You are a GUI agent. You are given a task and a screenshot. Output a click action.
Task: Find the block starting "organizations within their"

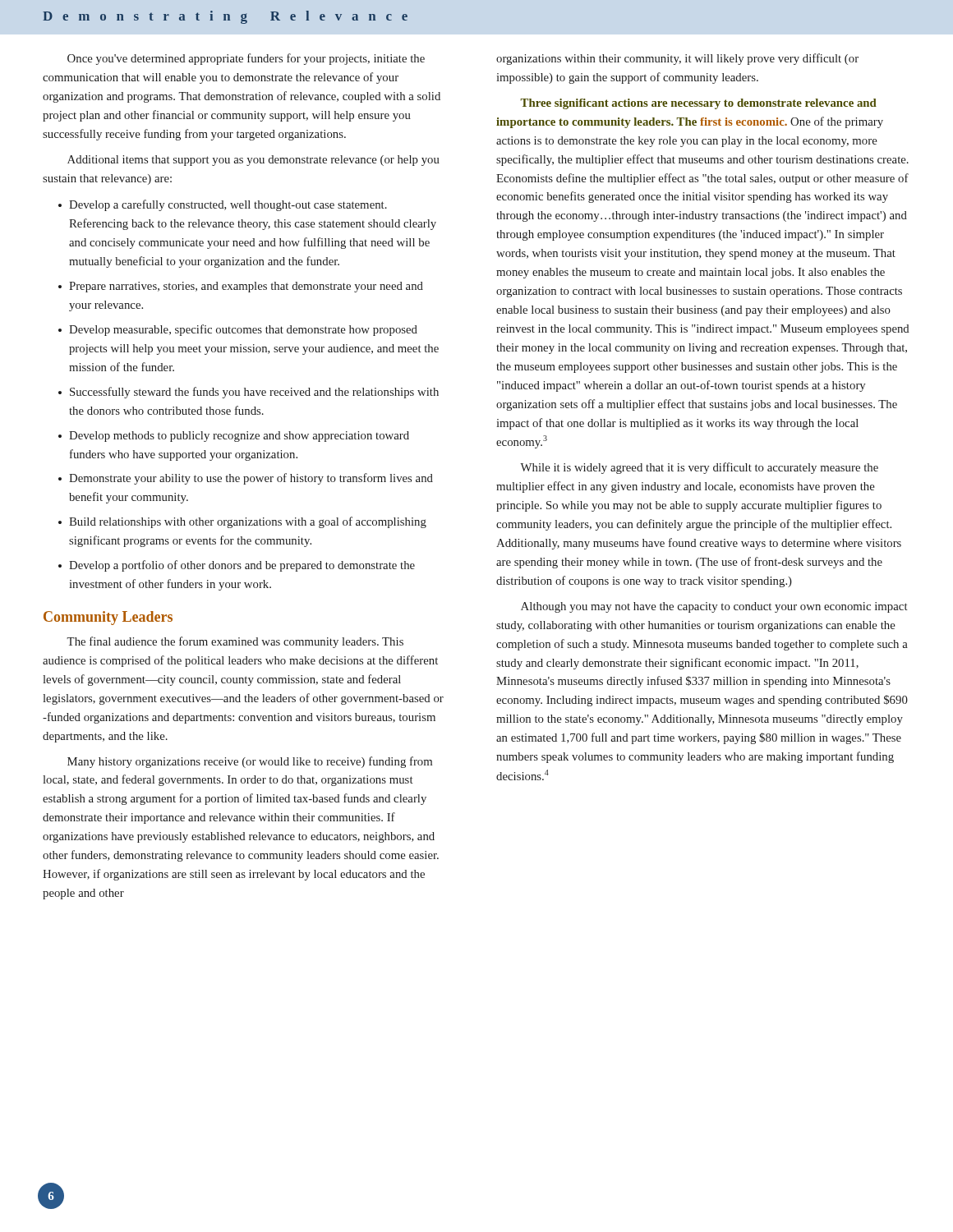[x=704, y=418]
